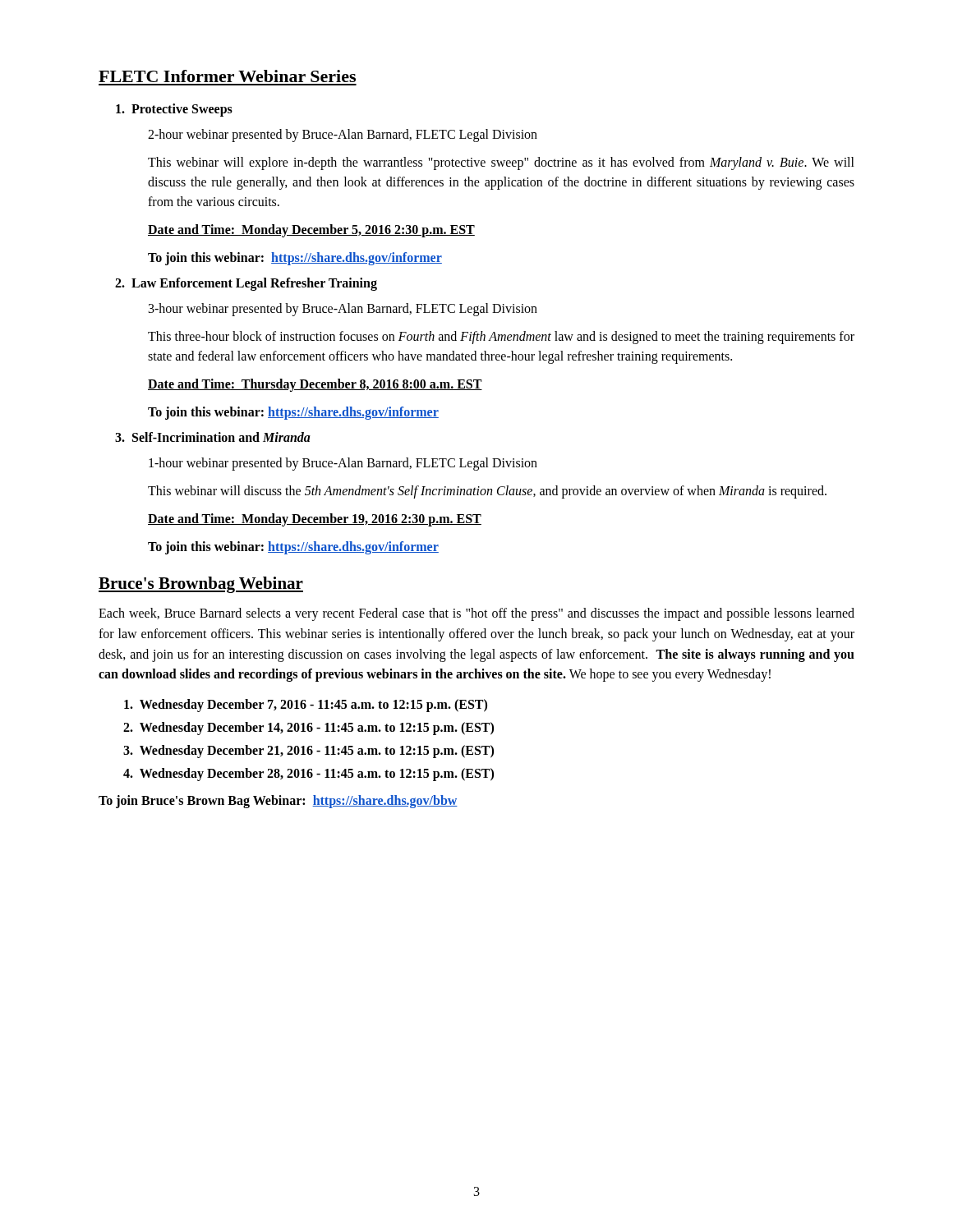Point to the block beginning "Wednesday December 7, 2016 - 11:45 a.m."
This screenshot has width=953, height=1232.
tap(476, 739)
